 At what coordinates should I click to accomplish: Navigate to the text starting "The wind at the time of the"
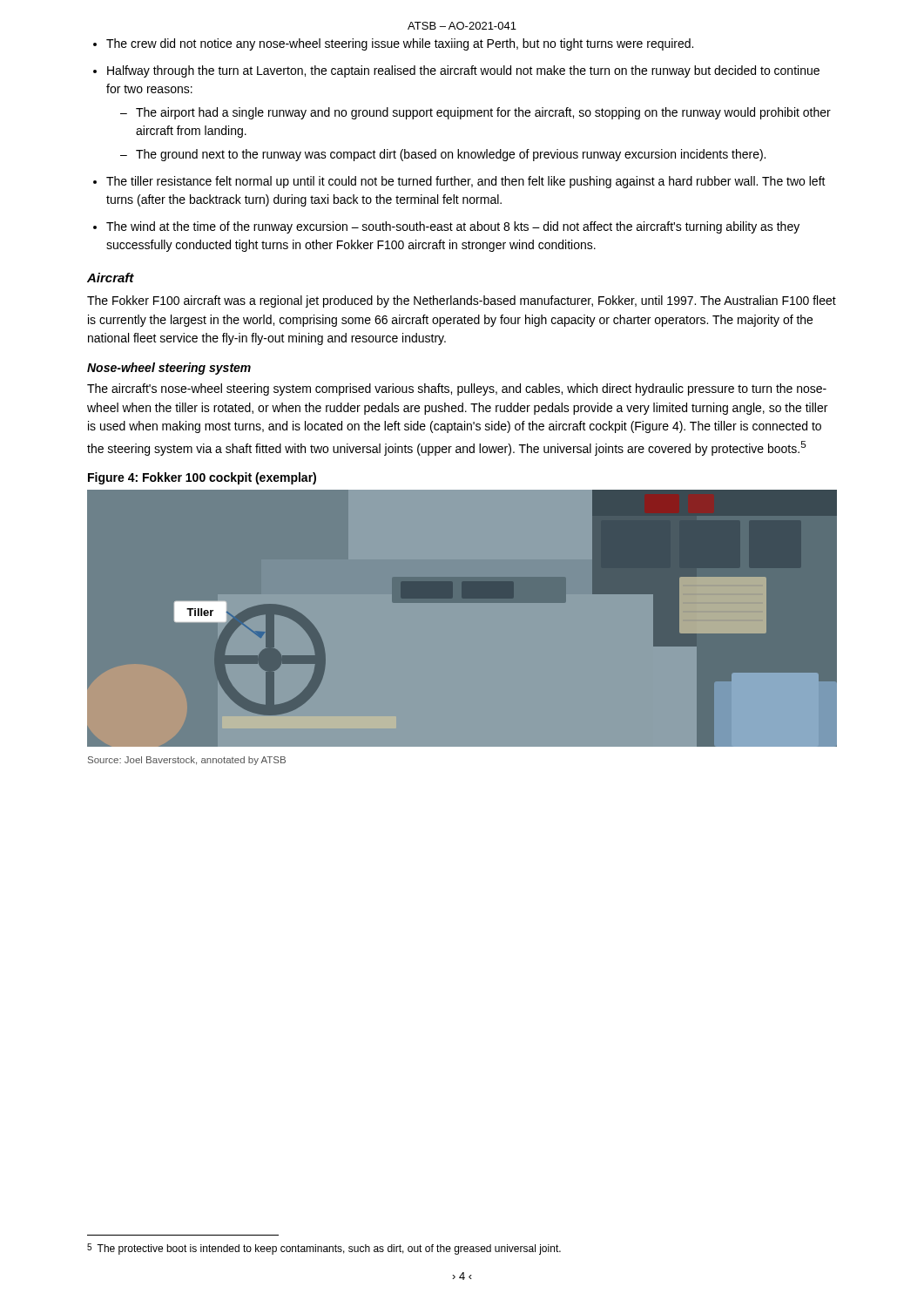(453, 236)
